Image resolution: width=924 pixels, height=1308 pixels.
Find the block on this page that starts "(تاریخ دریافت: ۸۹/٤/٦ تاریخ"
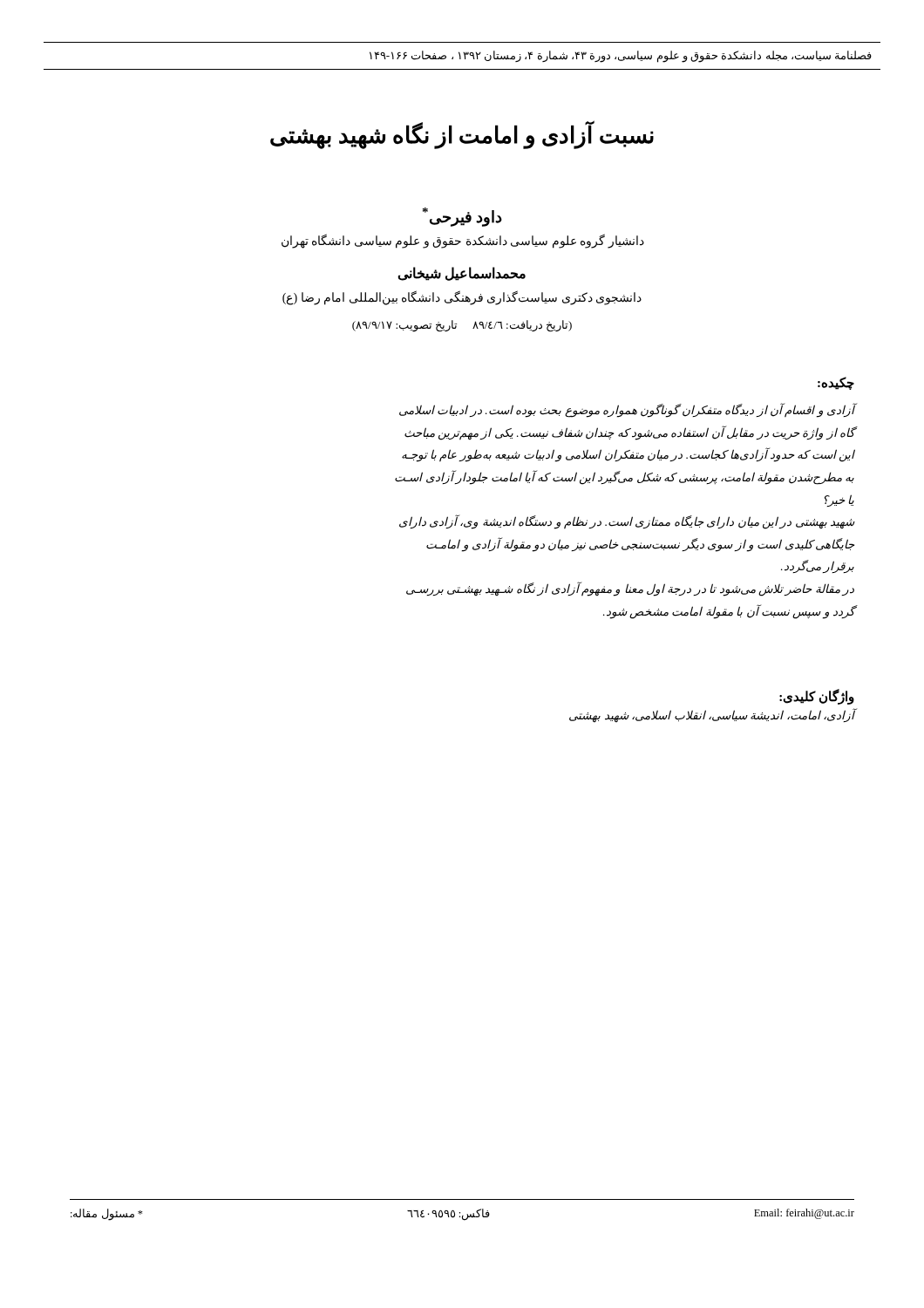click(462, 325)
